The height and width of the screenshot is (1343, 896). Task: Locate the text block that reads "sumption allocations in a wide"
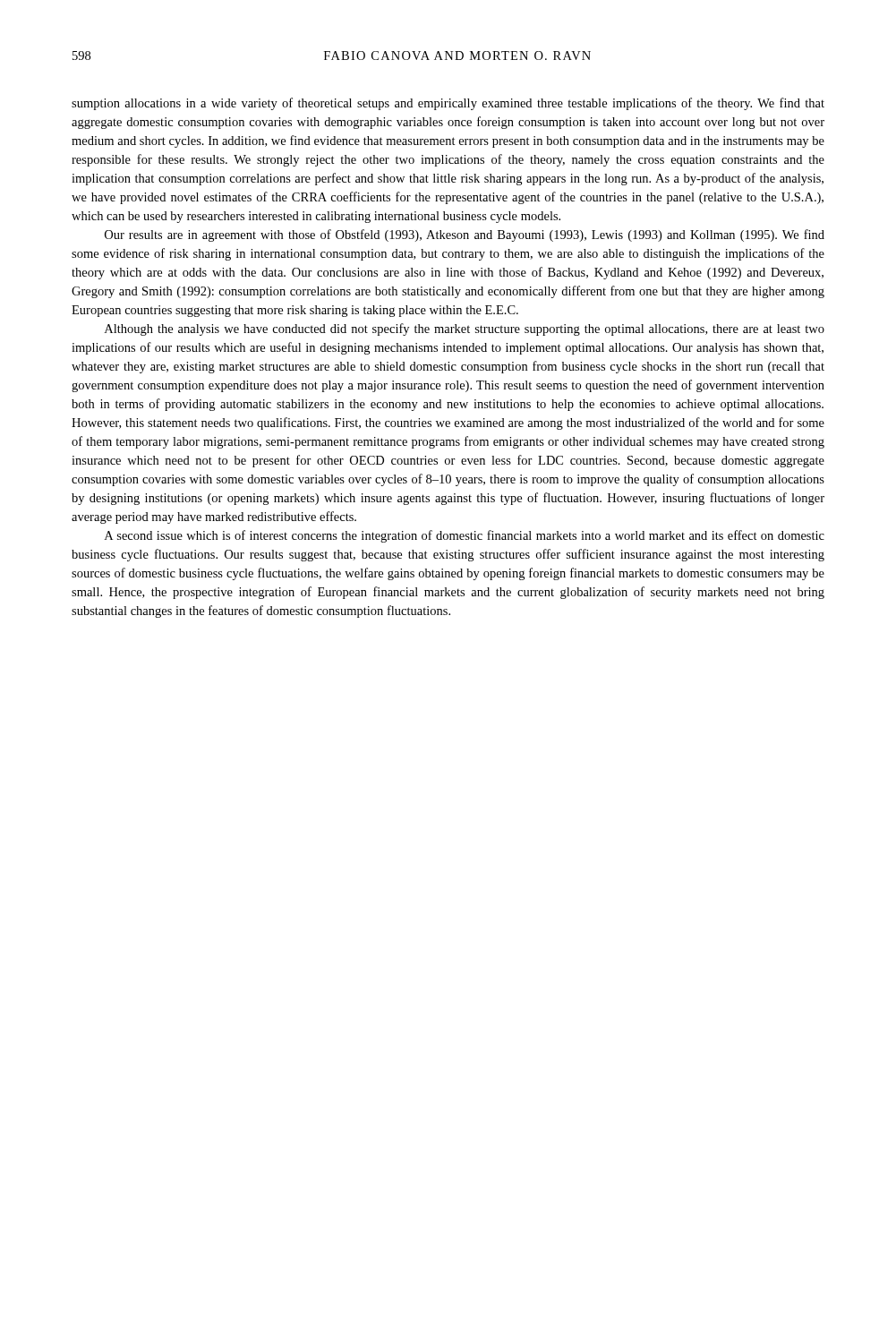coord(448,160)
